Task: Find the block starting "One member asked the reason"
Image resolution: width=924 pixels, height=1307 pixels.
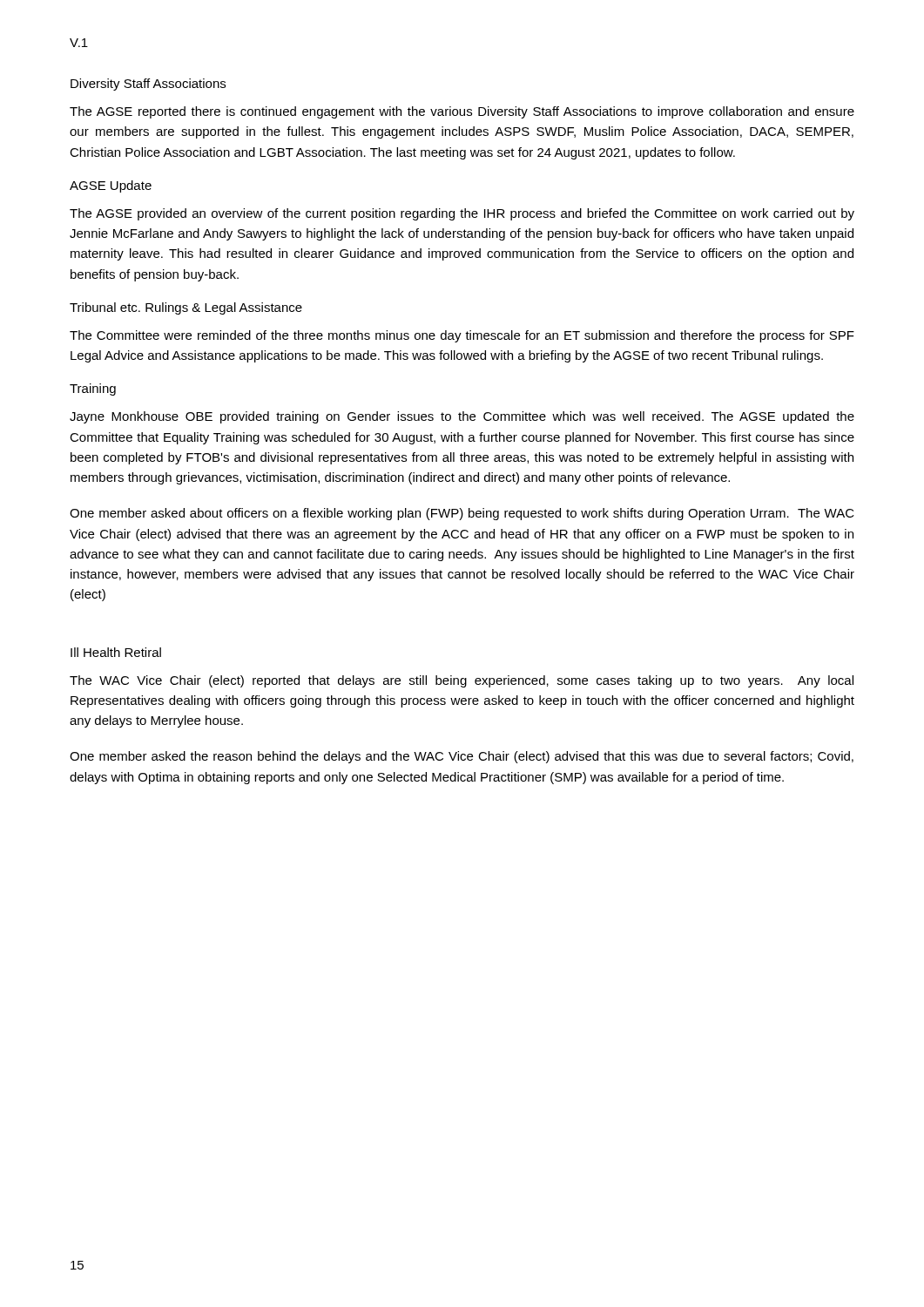Action: (462, 766)
